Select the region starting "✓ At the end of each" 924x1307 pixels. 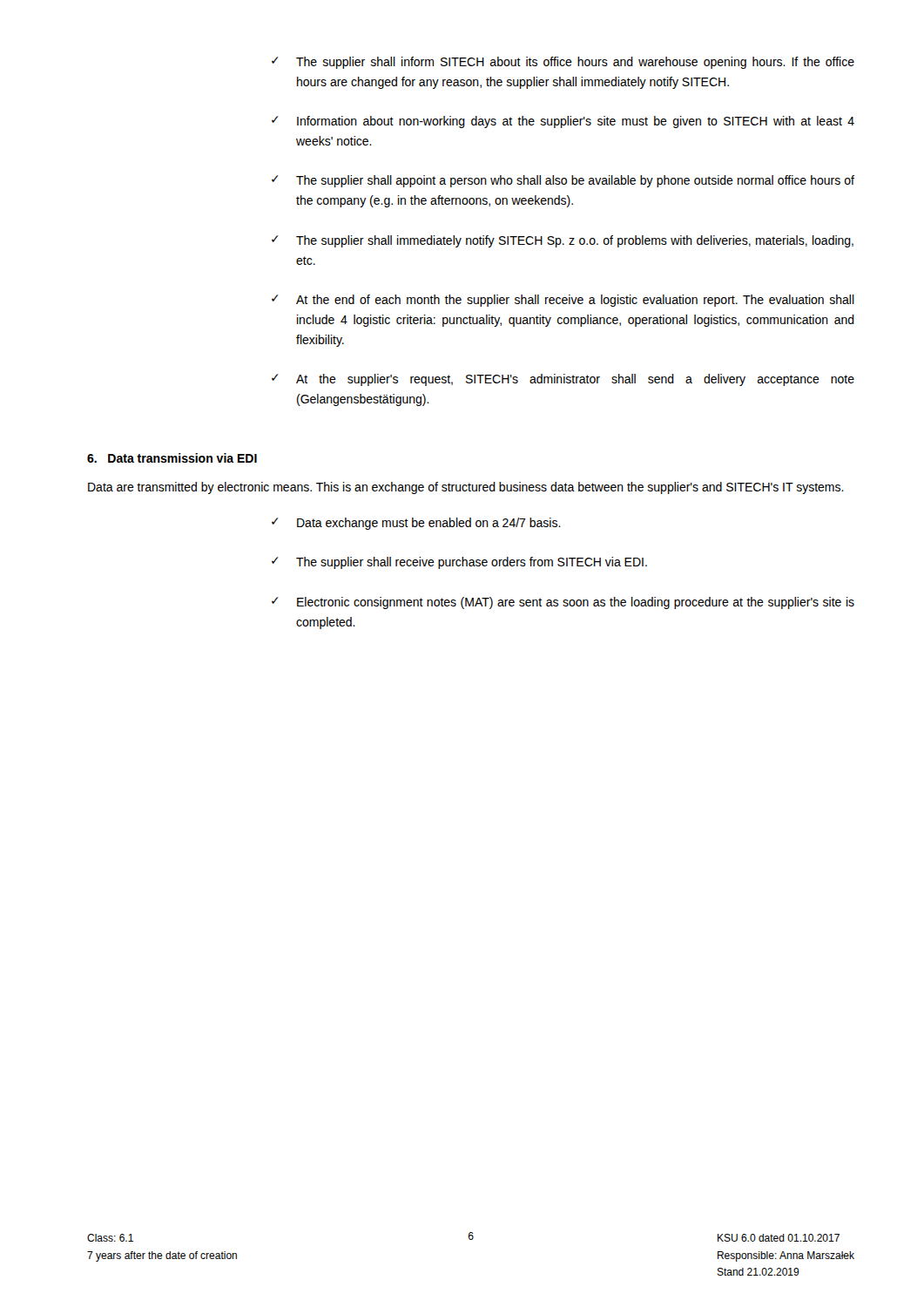[562, 320]
